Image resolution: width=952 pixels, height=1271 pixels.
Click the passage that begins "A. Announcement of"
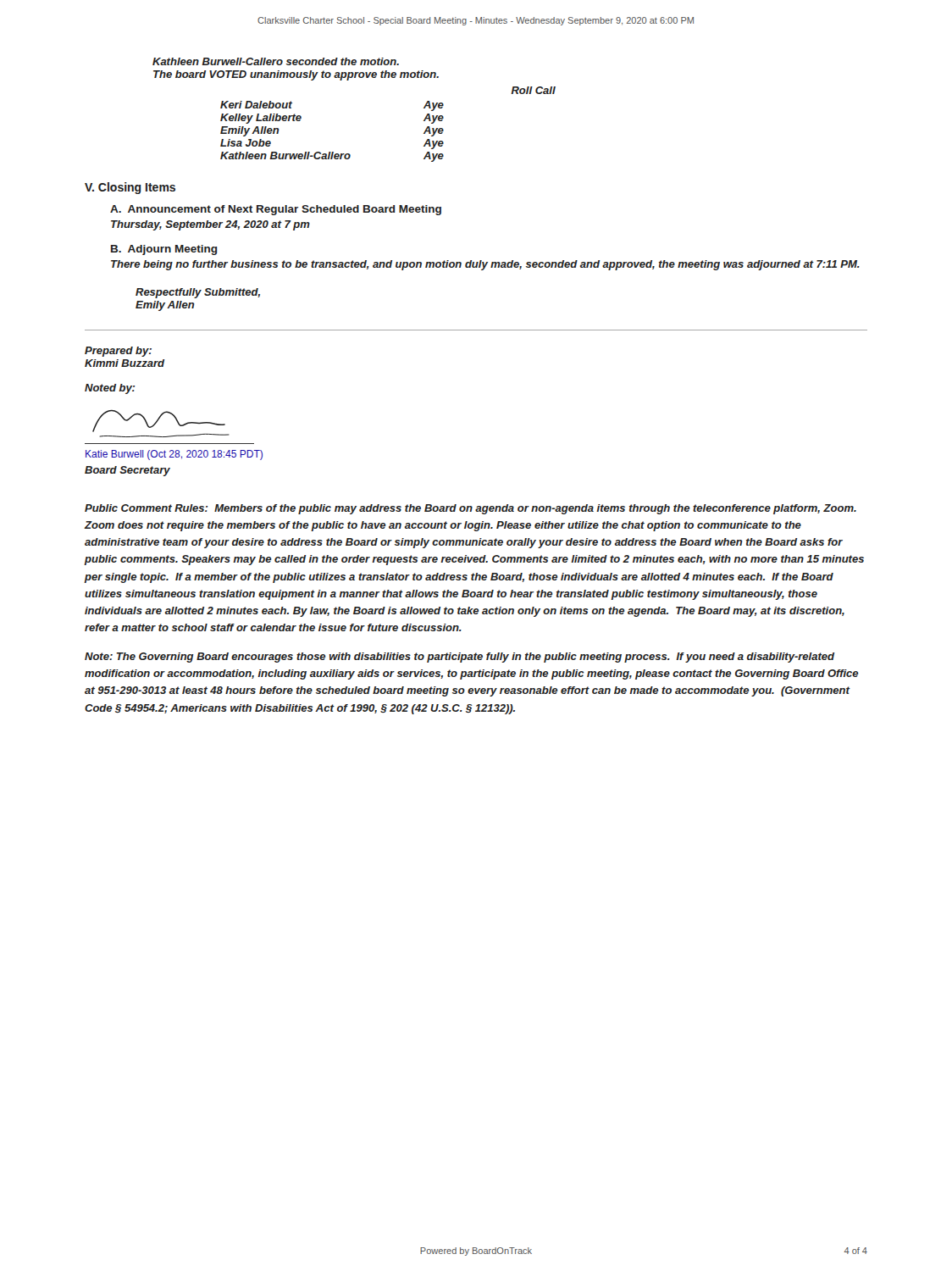(276, 210)
